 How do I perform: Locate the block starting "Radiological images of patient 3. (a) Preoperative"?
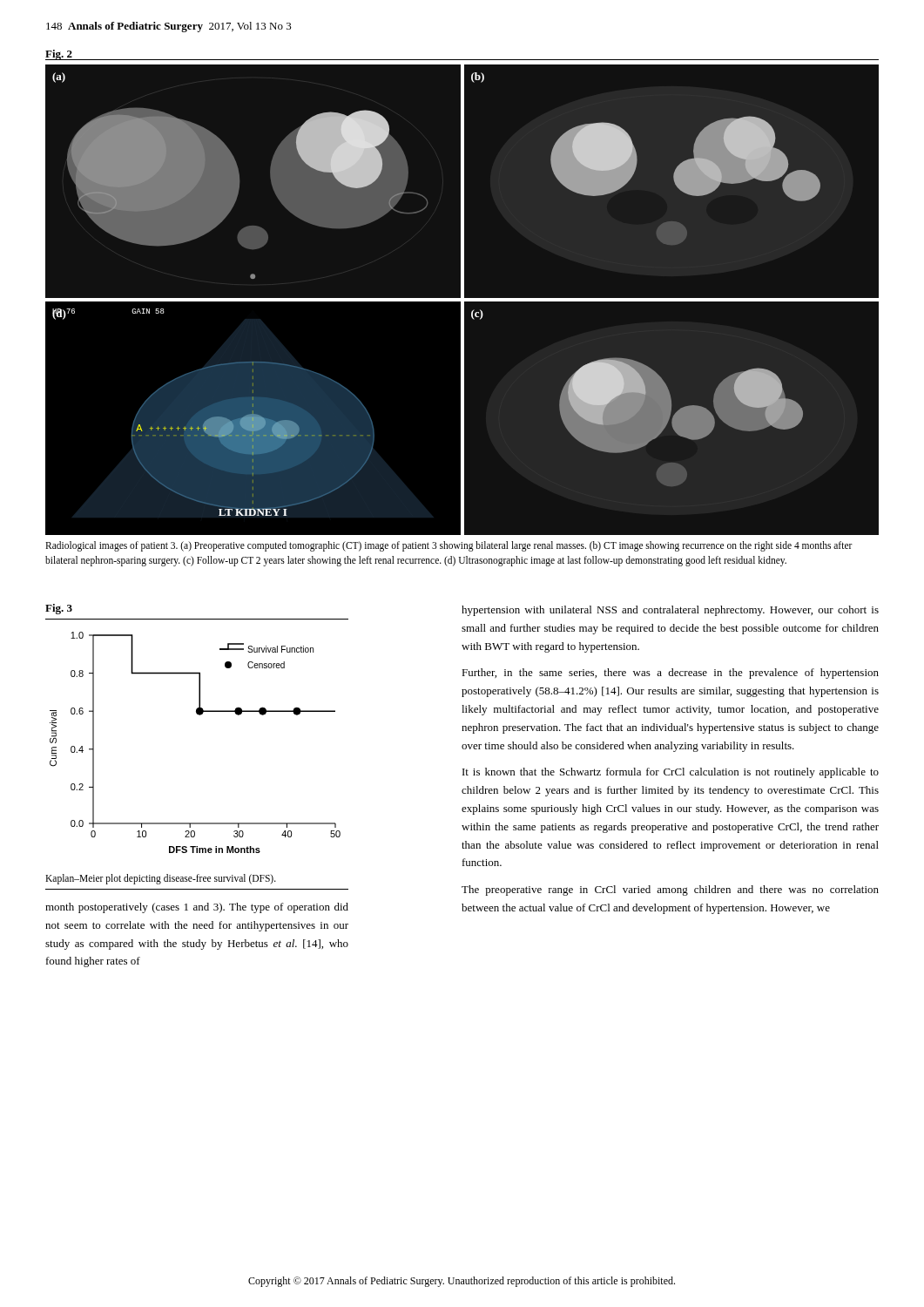point(449,553)
